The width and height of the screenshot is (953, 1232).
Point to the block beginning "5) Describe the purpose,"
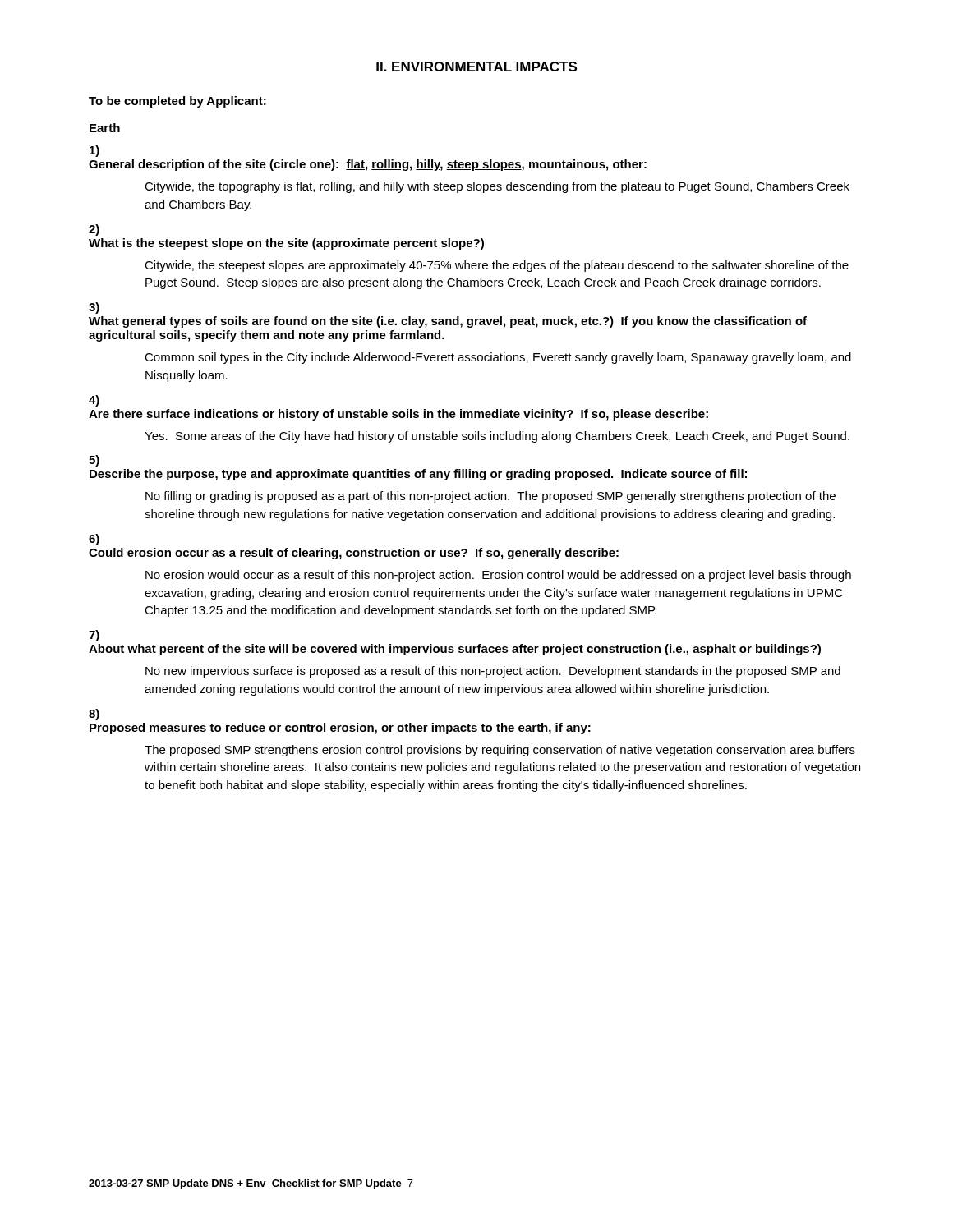[476, 488]
